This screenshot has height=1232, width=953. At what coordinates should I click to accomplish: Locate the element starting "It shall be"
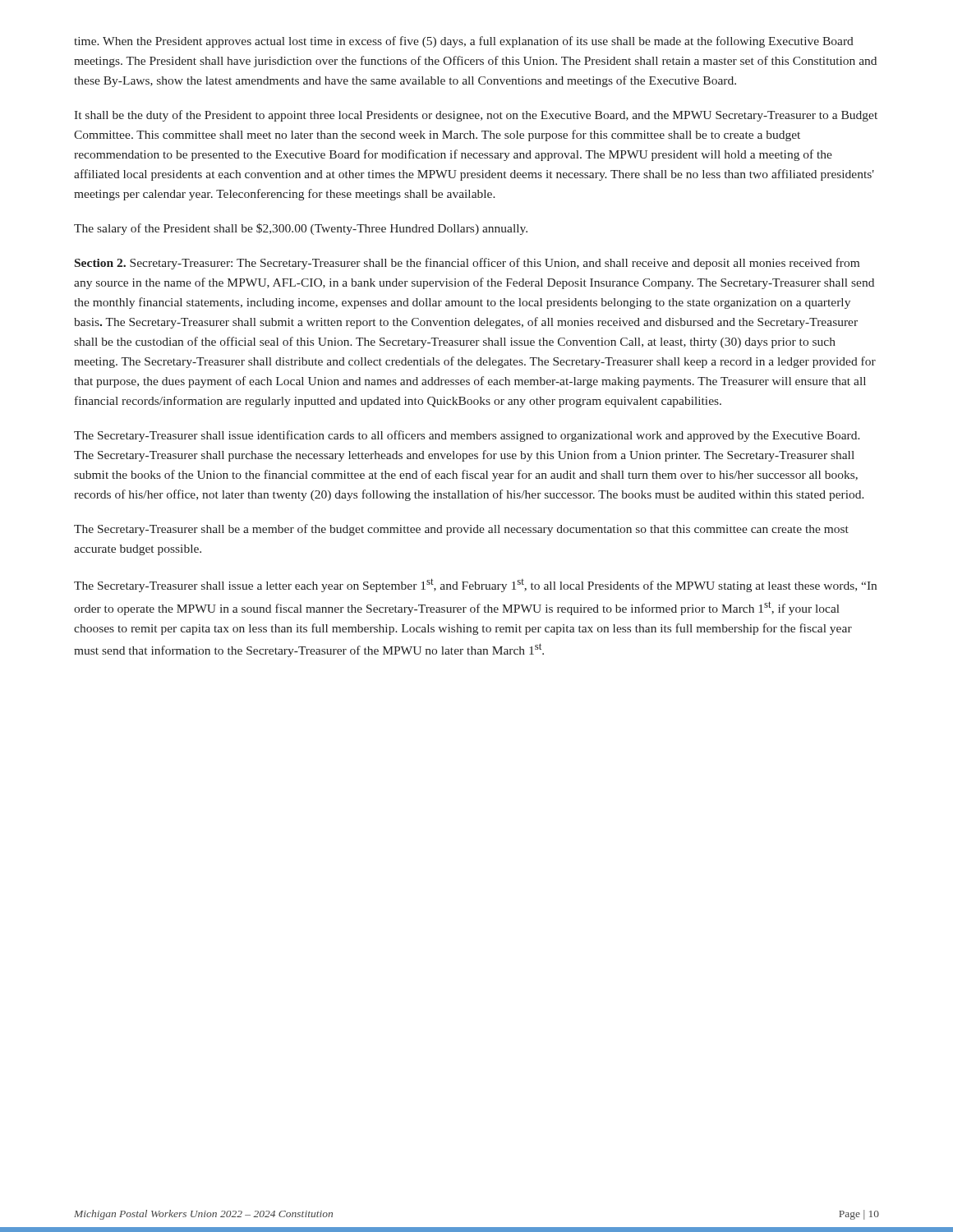point(476,154)
